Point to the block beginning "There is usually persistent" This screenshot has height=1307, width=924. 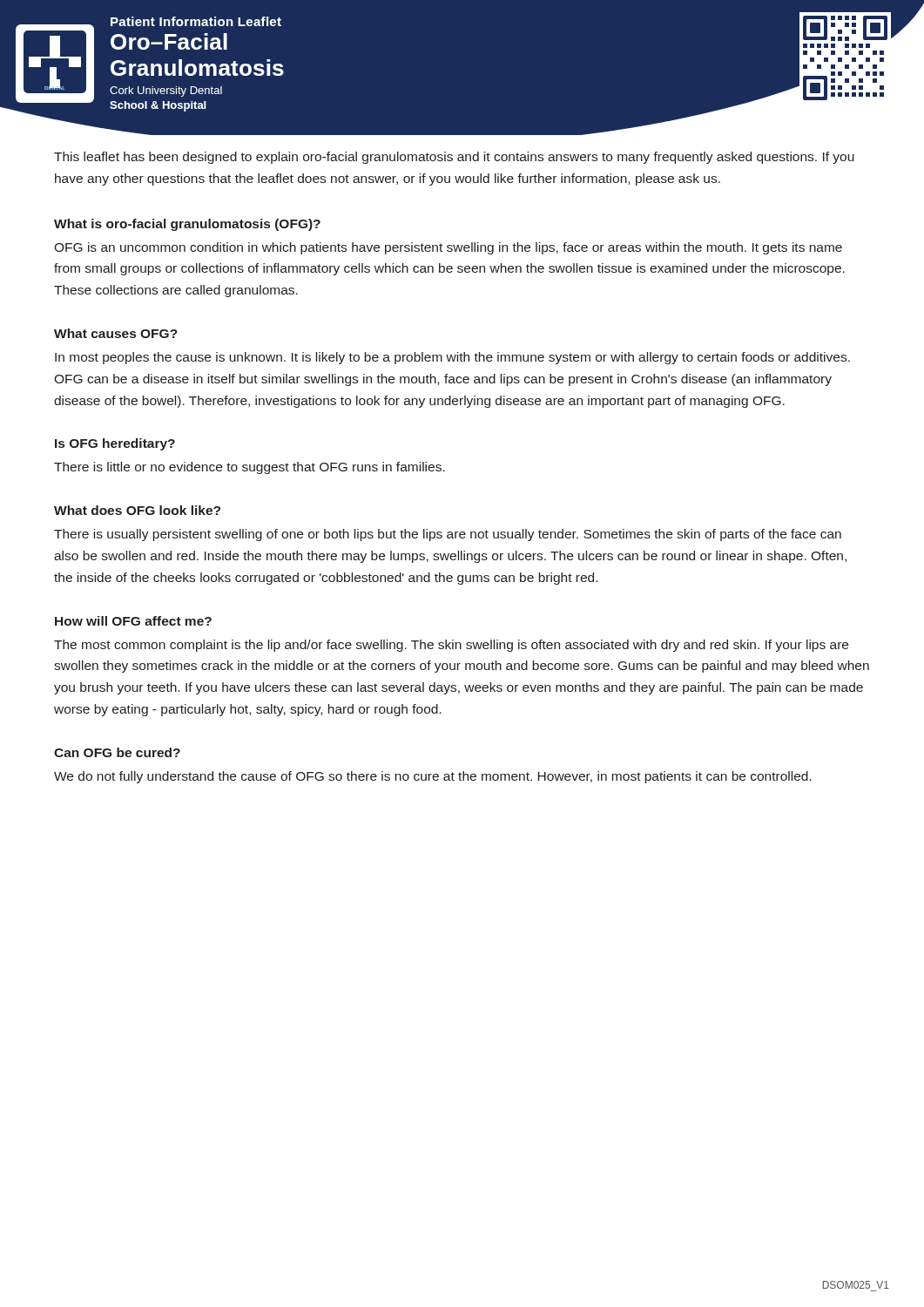[x=451, y=555]
